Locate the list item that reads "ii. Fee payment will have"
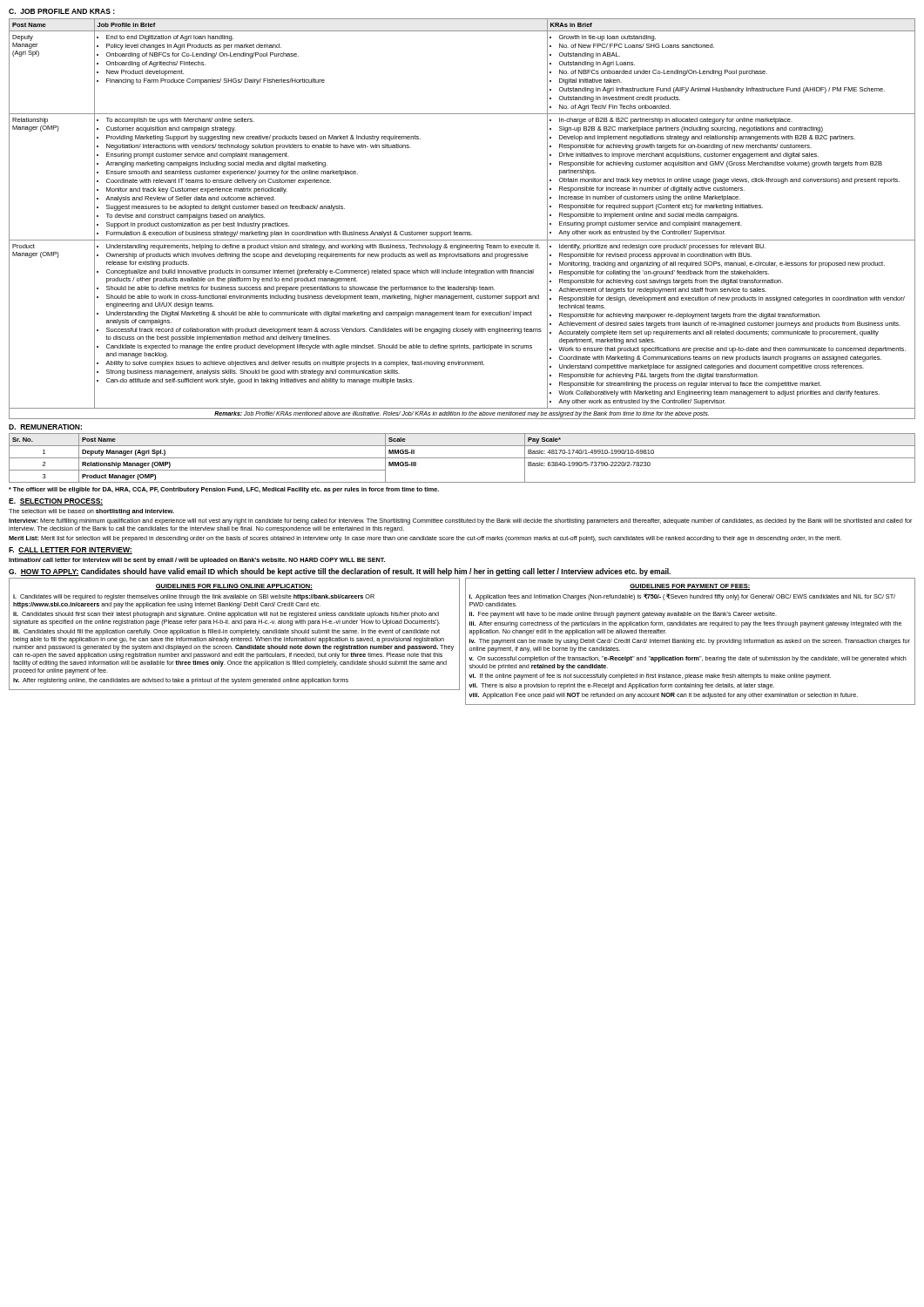This screenshot has width=924, height=1307. click(x=623, y=614)
